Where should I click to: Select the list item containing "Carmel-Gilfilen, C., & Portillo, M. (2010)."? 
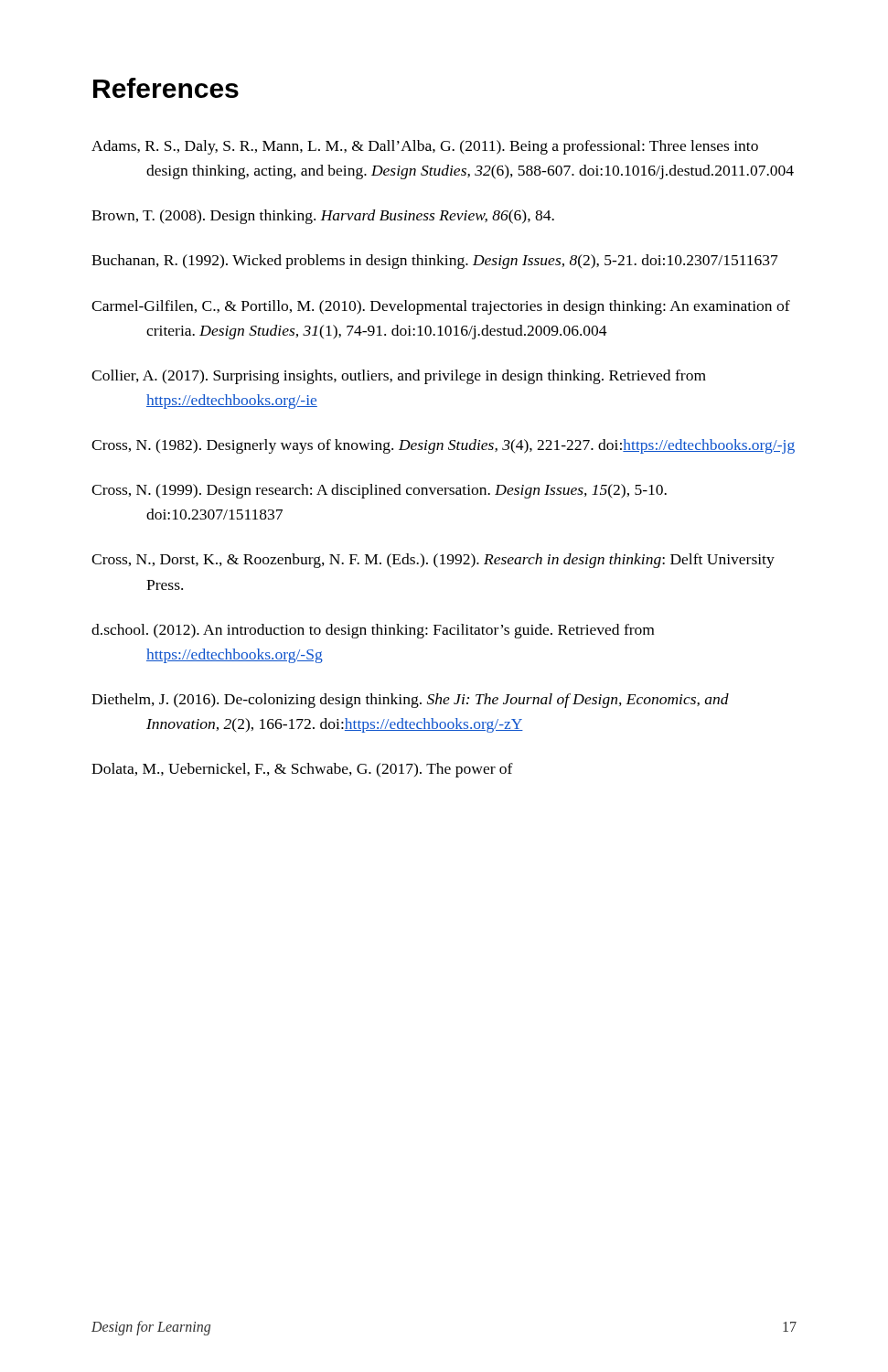click(441, 317)
